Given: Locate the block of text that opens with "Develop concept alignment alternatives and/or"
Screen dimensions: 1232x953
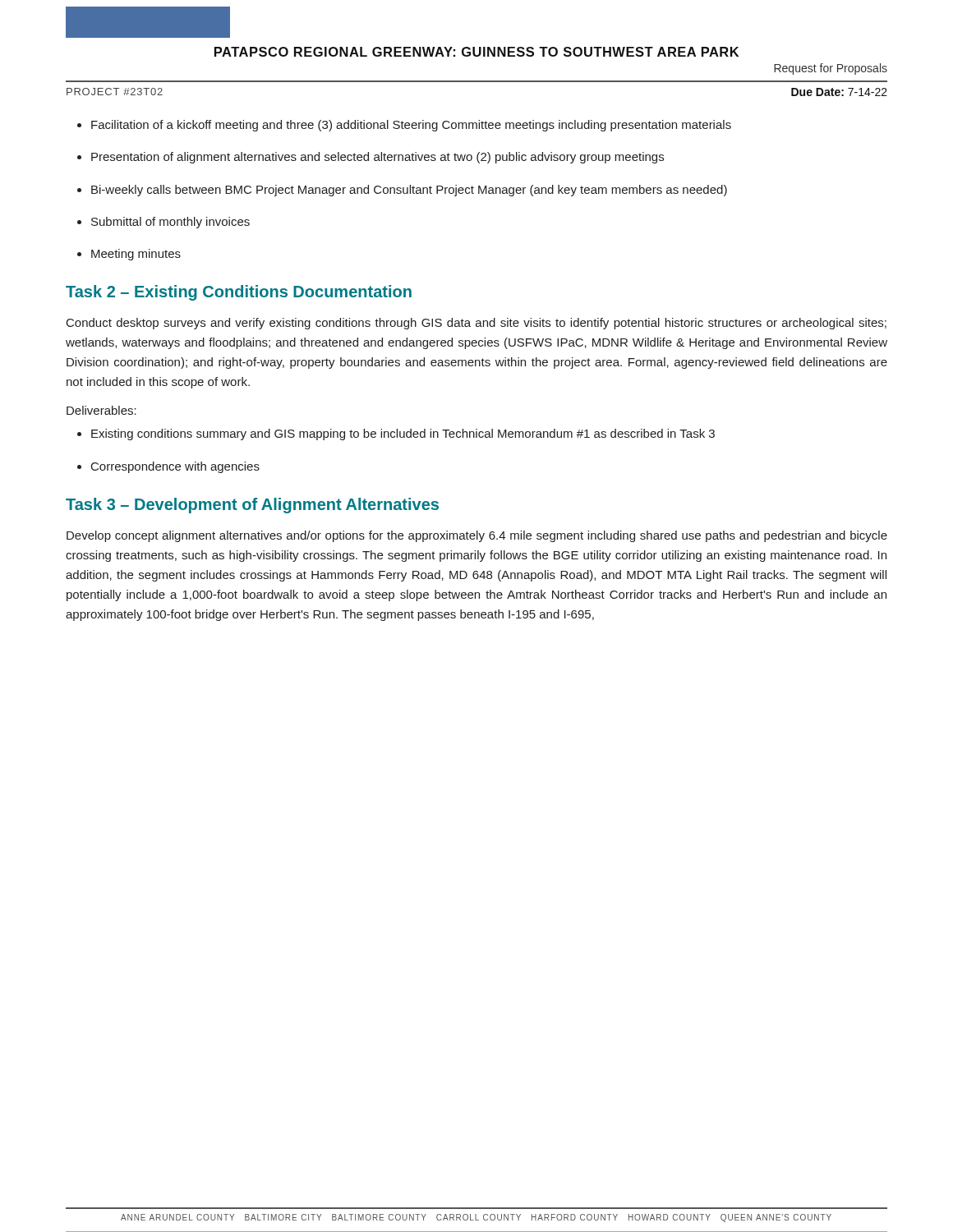Looking at the screenshot, I should pos(476,574).
